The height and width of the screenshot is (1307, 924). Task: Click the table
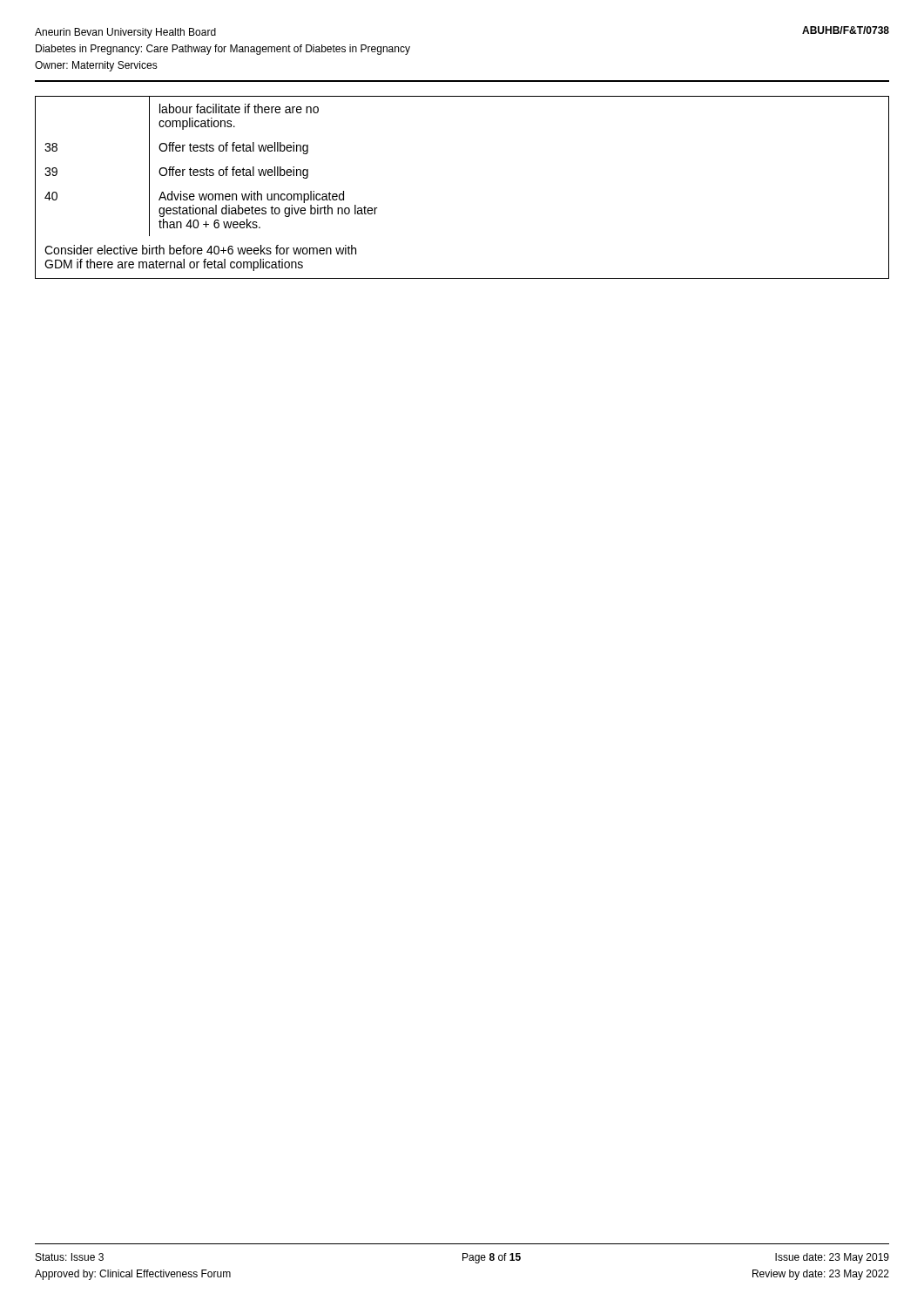(x=462, y=187)
